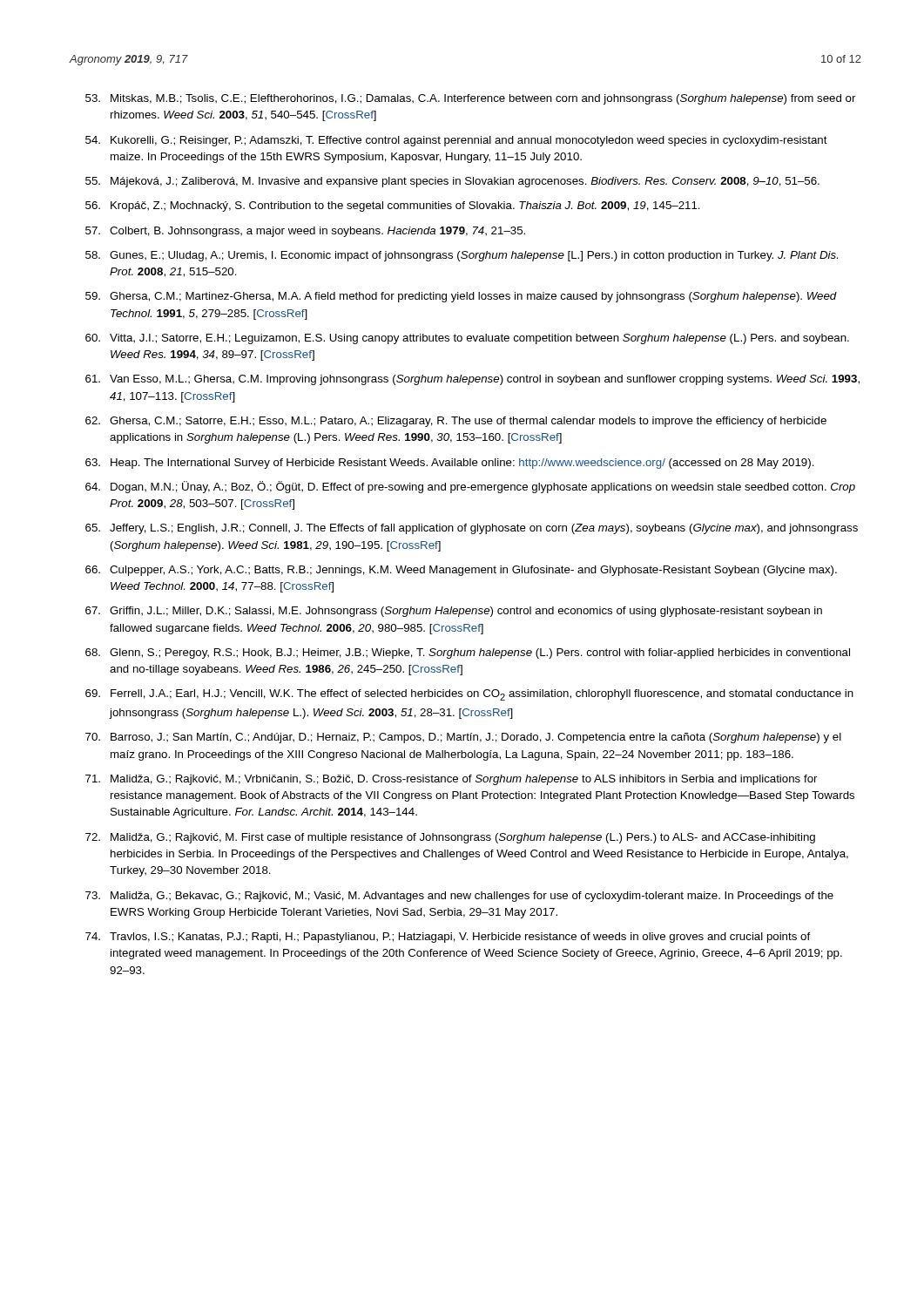Click the passage that begins "64. Dogan, M.N.; Ünay,"
This screenshot has height=1307, width=924.
pyautogui.click(x=465, y=495)
